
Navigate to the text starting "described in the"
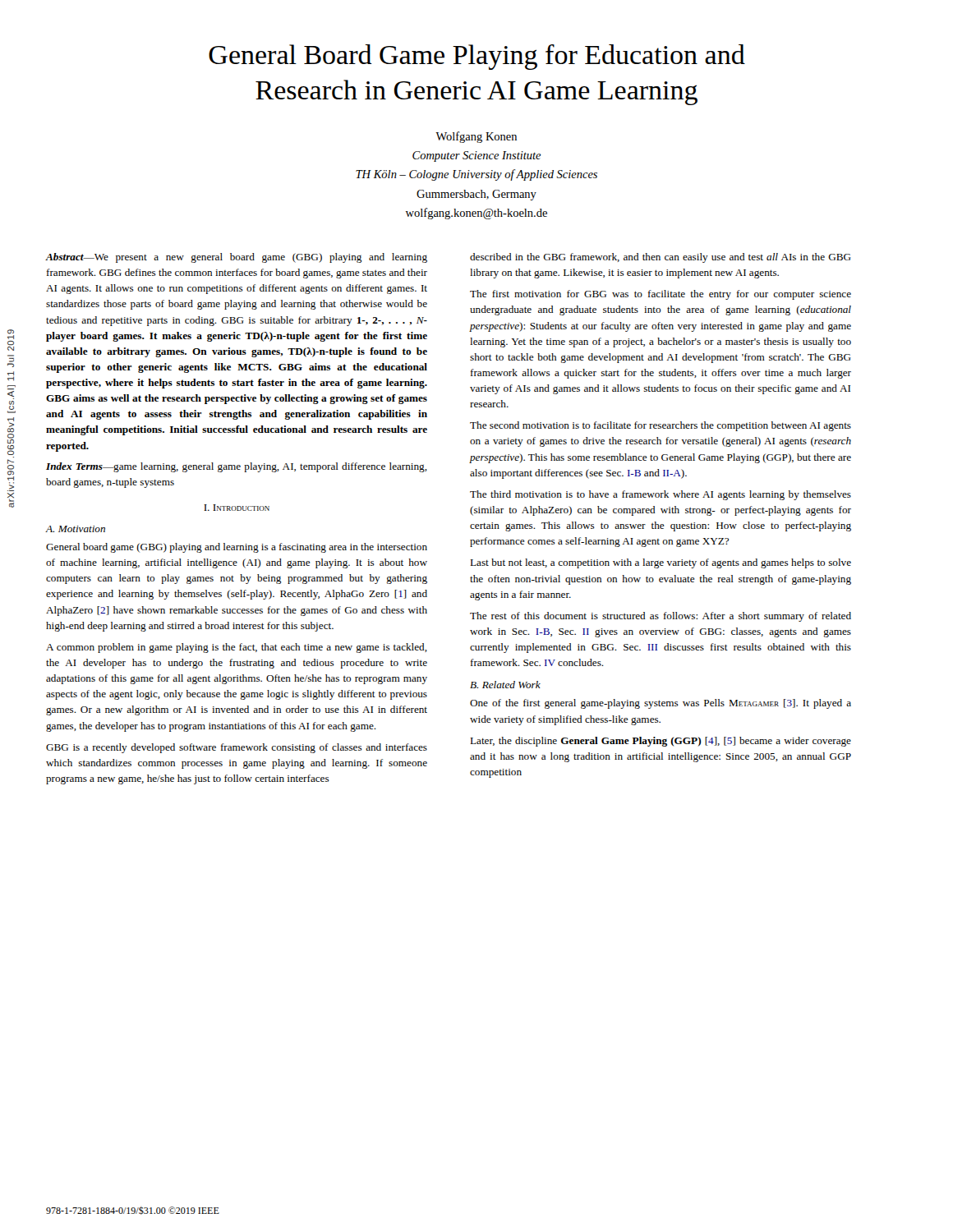point(661,460)
